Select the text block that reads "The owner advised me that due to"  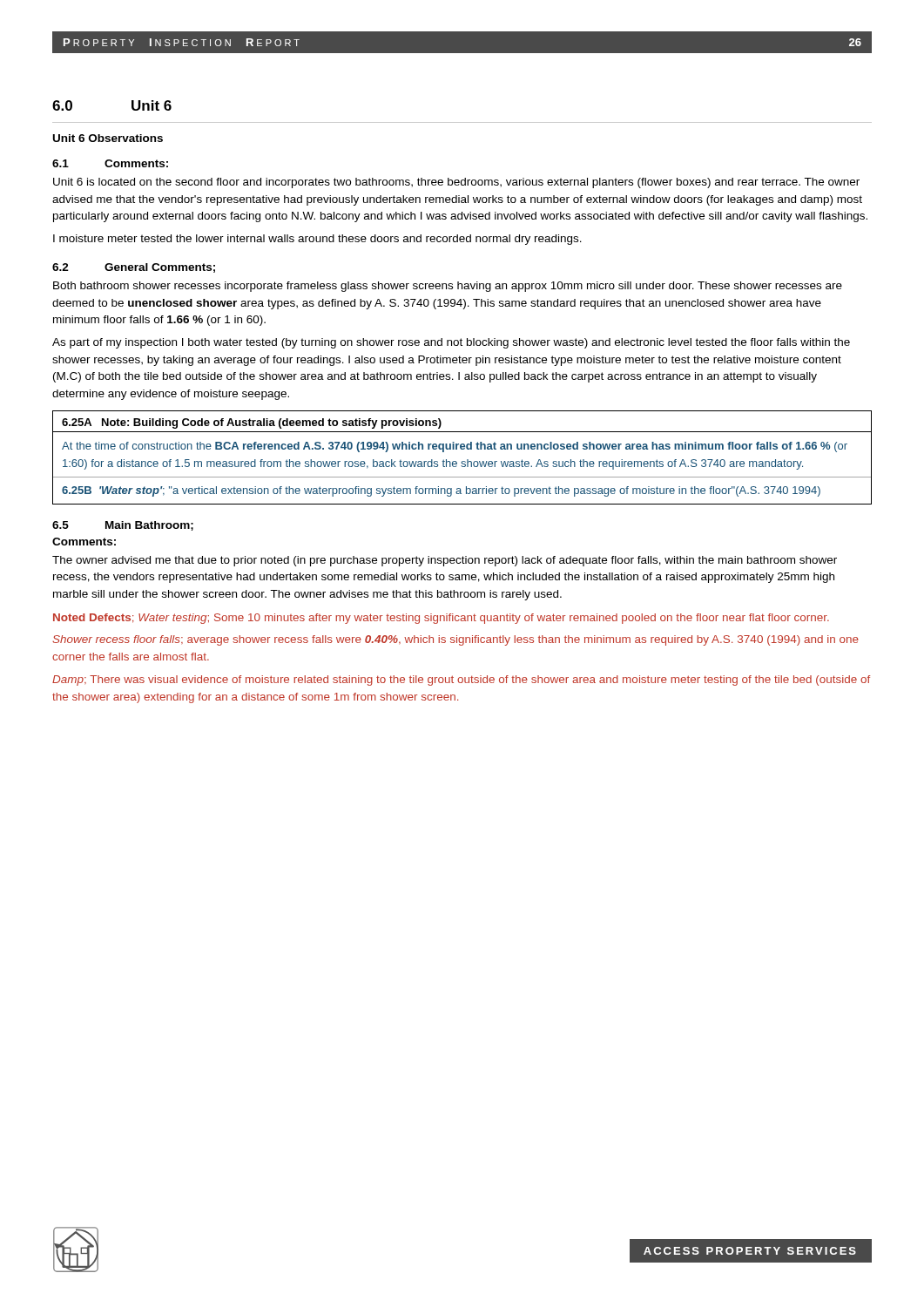tap(462, 577)
